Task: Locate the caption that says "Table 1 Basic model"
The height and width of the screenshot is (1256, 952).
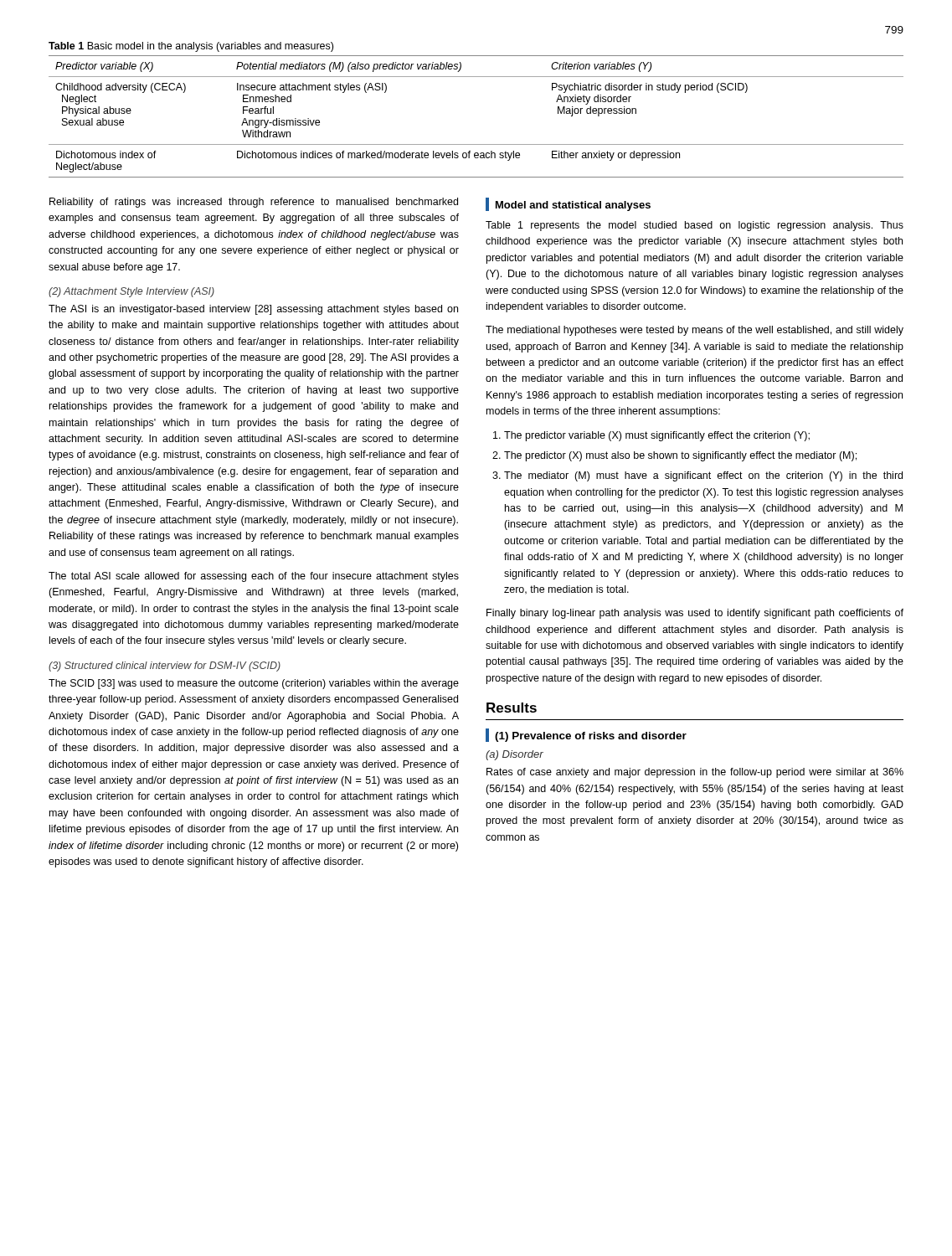Action: (191, 46)
